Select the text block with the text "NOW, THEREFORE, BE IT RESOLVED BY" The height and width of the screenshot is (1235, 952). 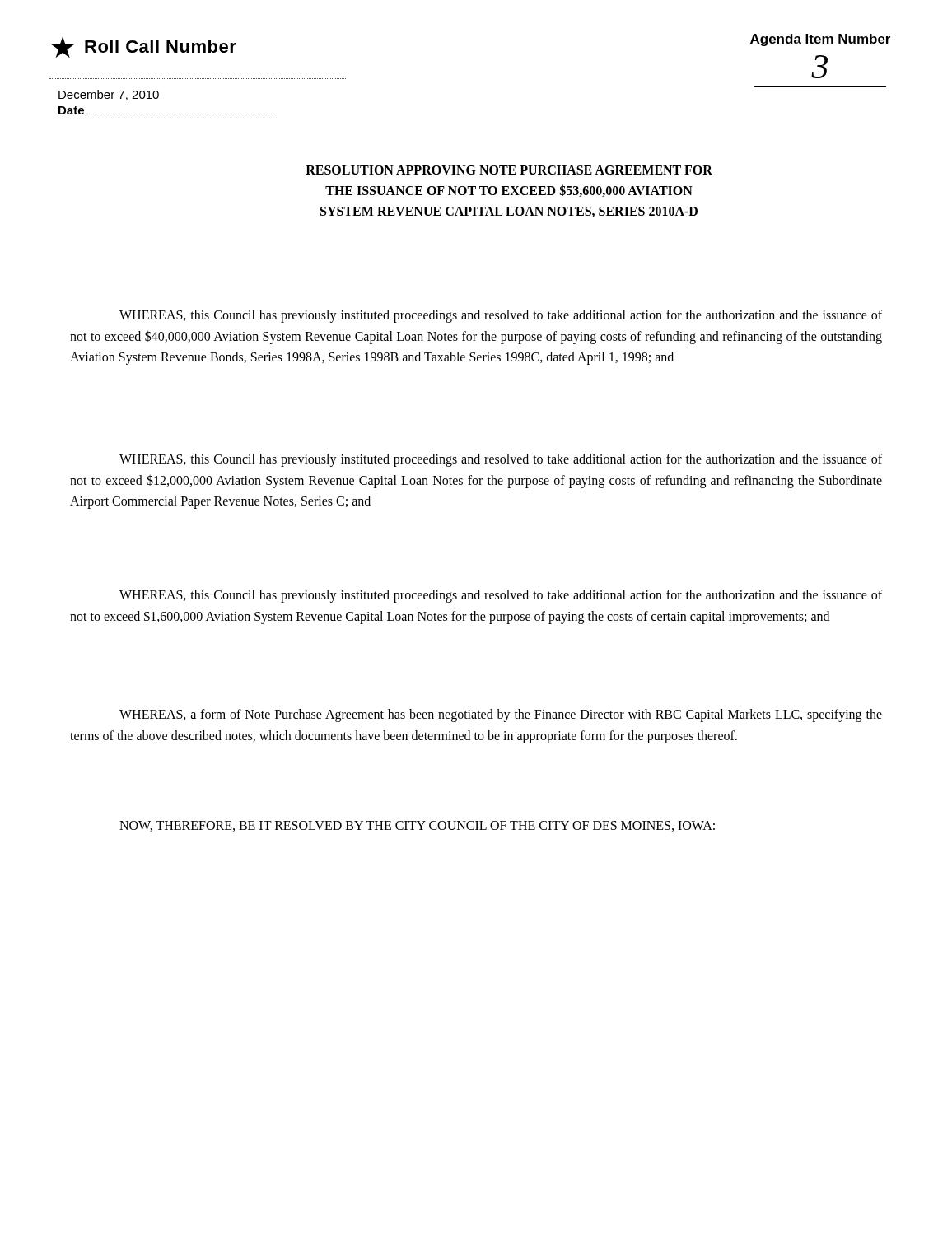point(418,825)
